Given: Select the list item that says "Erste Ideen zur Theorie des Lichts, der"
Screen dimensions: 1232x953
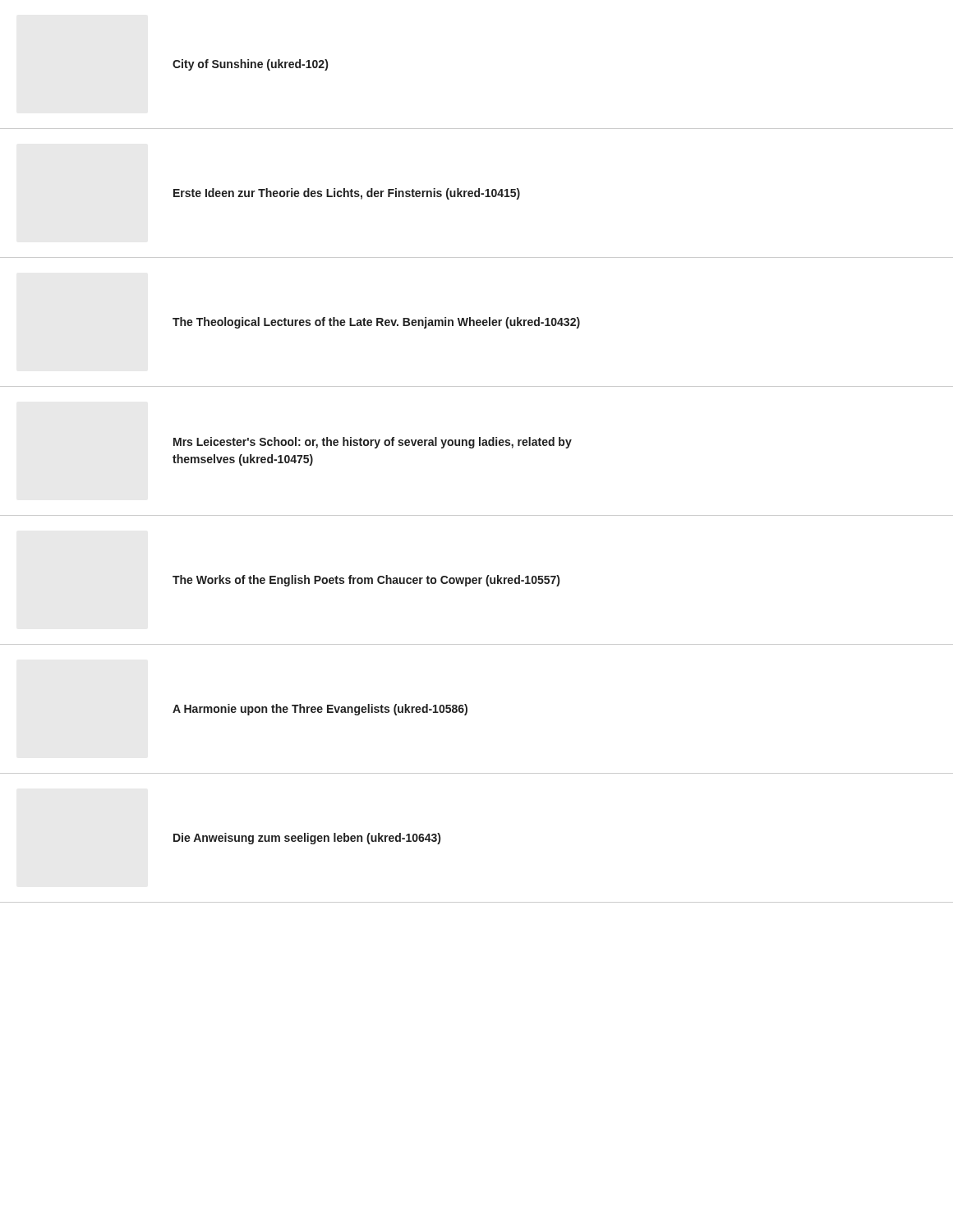Looking at the screenshot, I should 281,193.
